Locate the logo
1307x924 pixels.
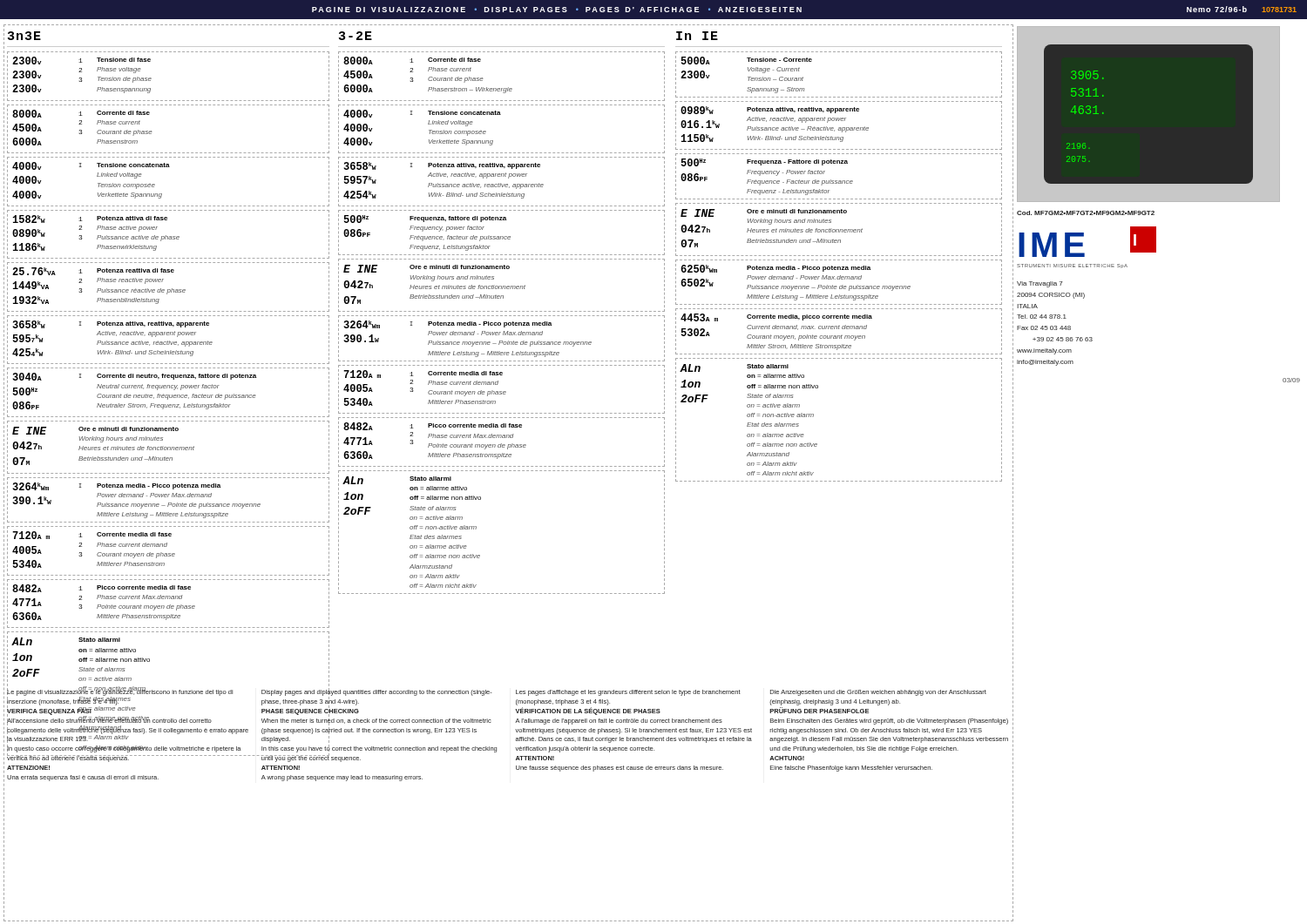coord(1158,247)
